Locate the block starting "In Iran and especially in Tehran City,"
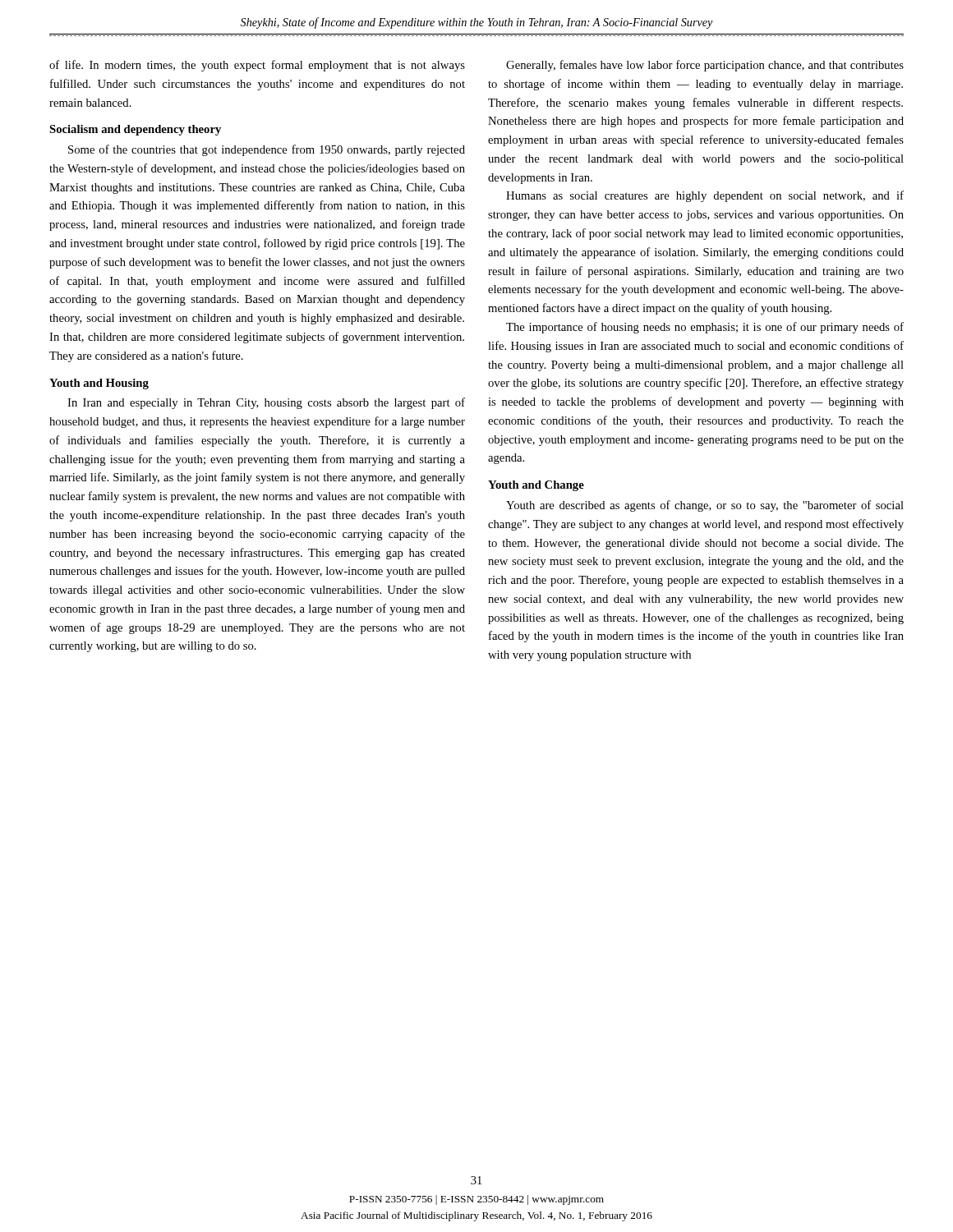The image size is (953, 1232). [257, 525]
